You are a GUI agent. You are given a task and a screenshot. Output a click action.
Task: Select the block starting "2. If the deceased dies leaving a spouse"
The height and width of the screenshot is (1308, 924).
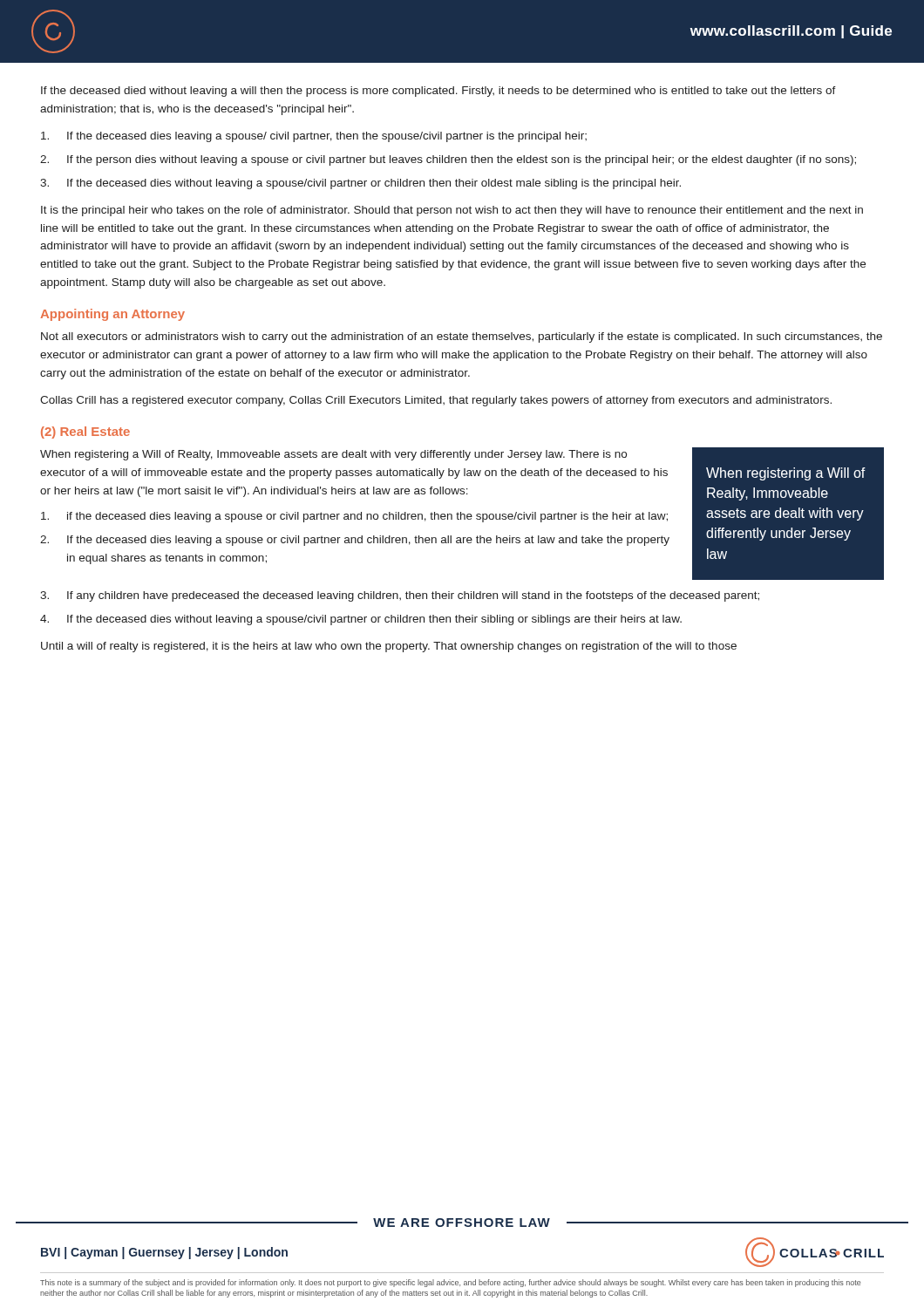[x=357, y=549]
